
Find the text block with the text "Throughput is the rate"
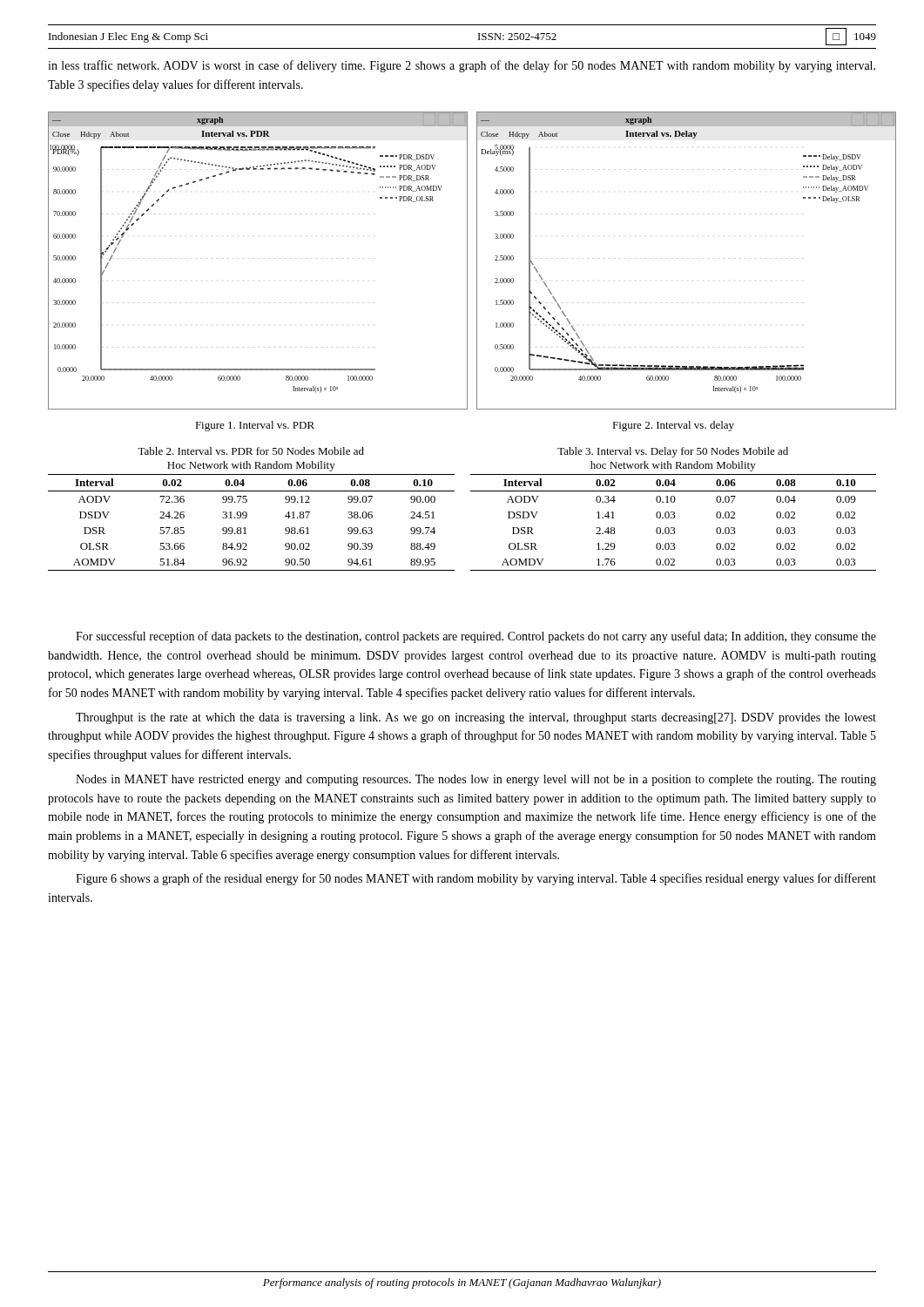(462, 736)
